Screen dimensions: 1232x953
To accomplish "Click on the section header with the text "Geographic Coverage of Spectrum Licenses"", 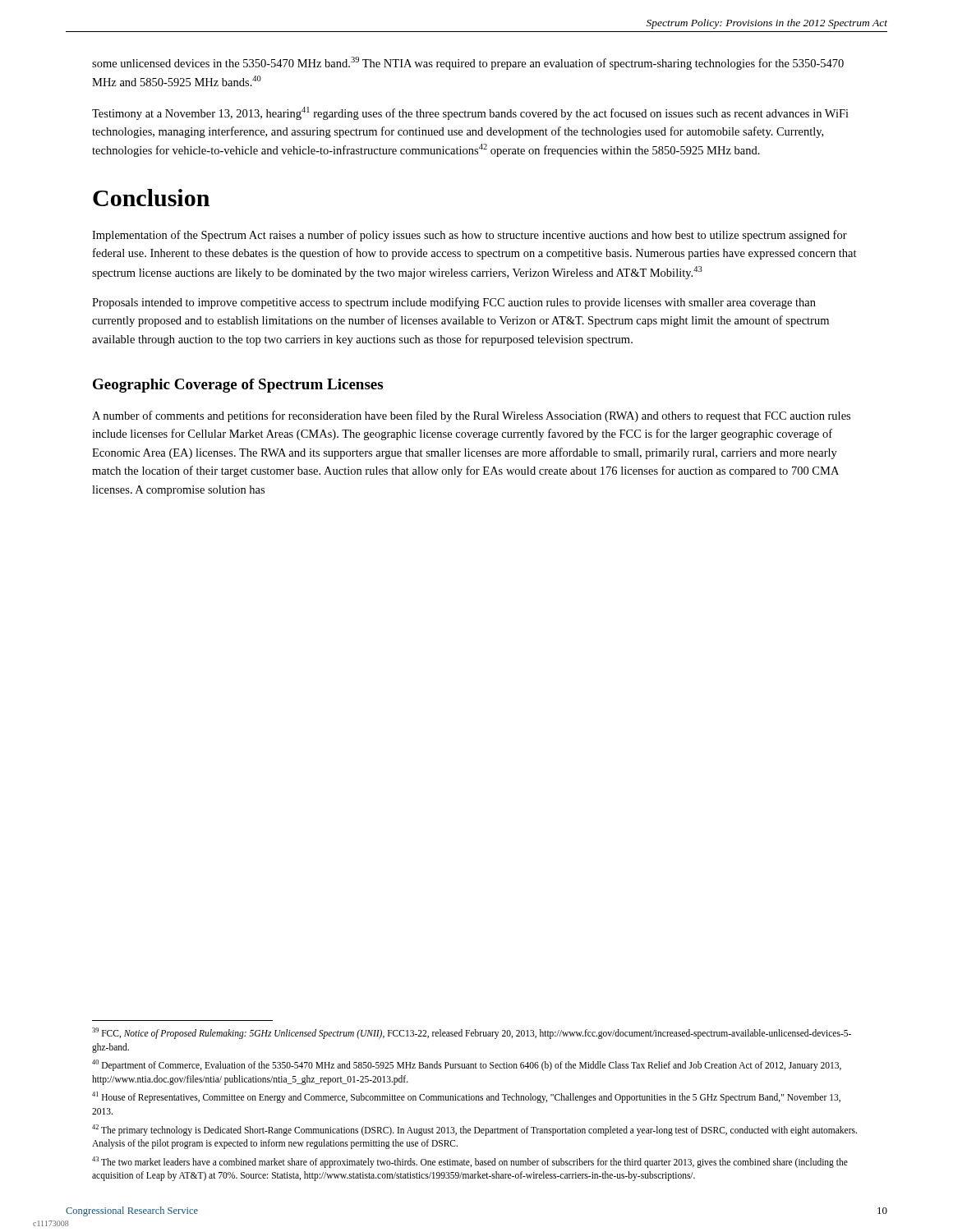I will tap(238, 384).
